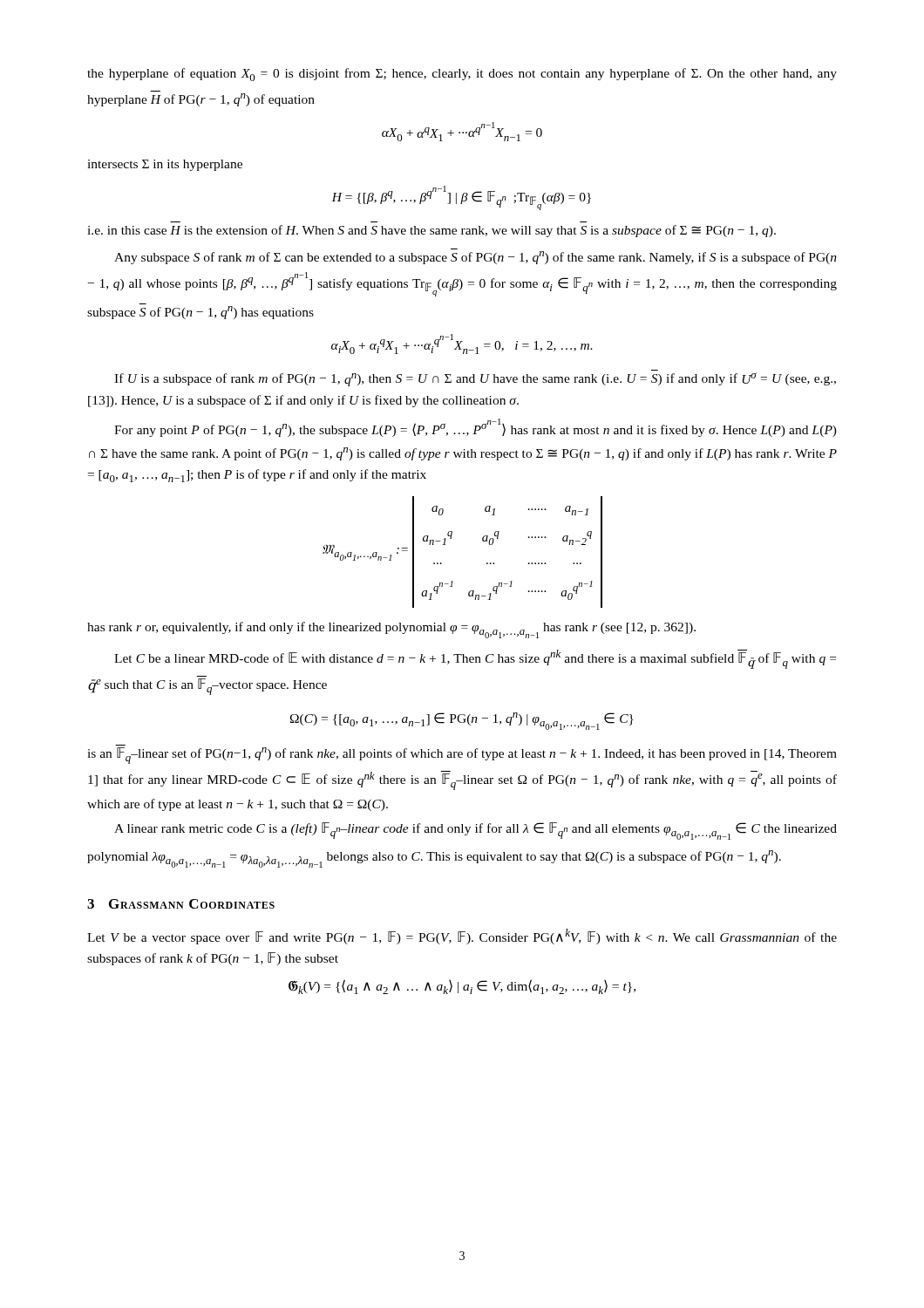The width and height of the screenshot is (924, 1308).
Task: Click on the text block that reads "Let C be a linear MRD-code of 𝔼"
Action: [462, 671]
